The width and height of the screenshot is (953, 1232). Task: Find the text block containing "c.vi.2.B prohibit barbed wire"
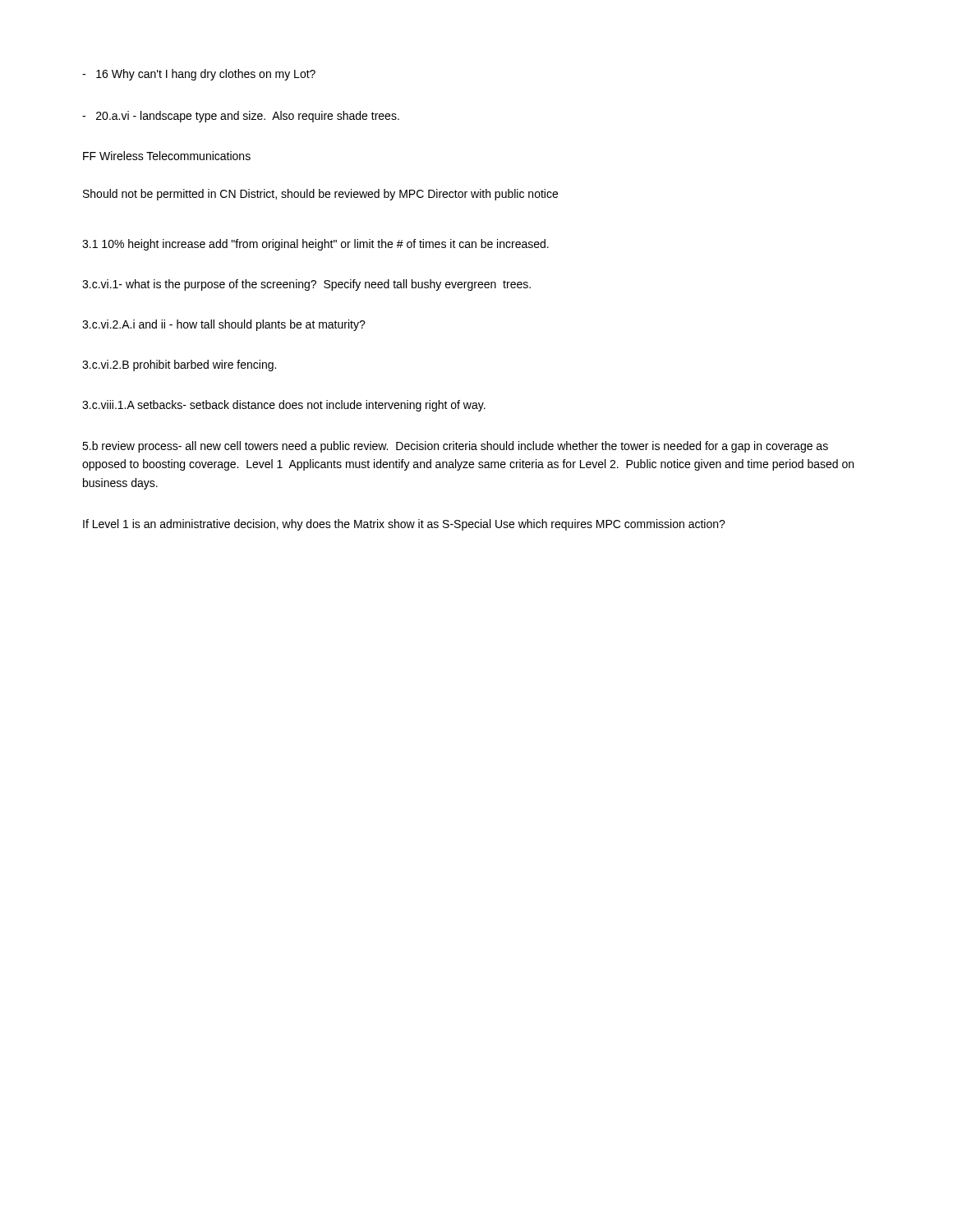pyautogui.click(x=180, y=365)
